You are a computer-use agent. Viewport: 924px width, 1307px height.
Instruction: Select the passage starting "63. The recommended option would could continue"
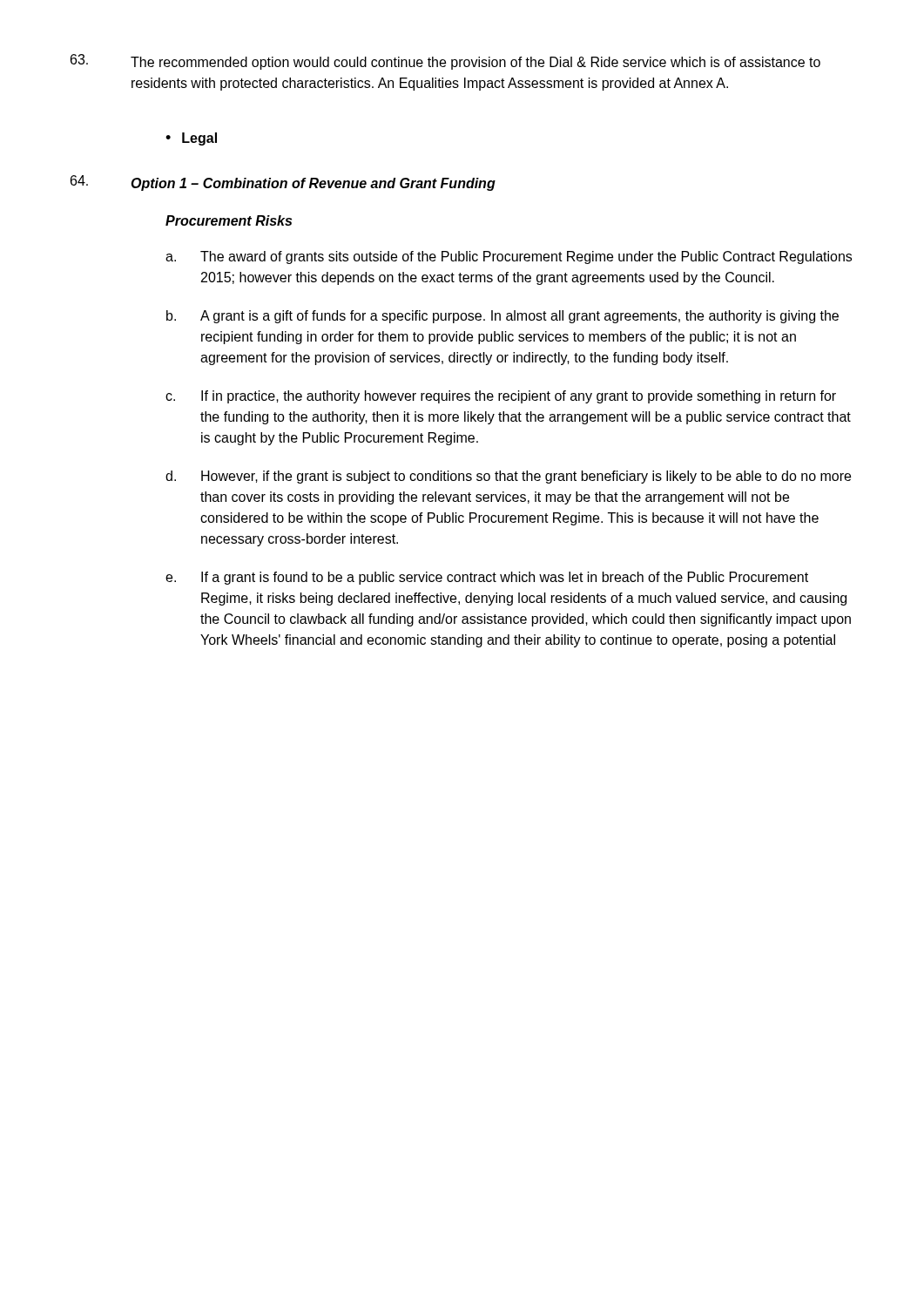pos(462,73)
